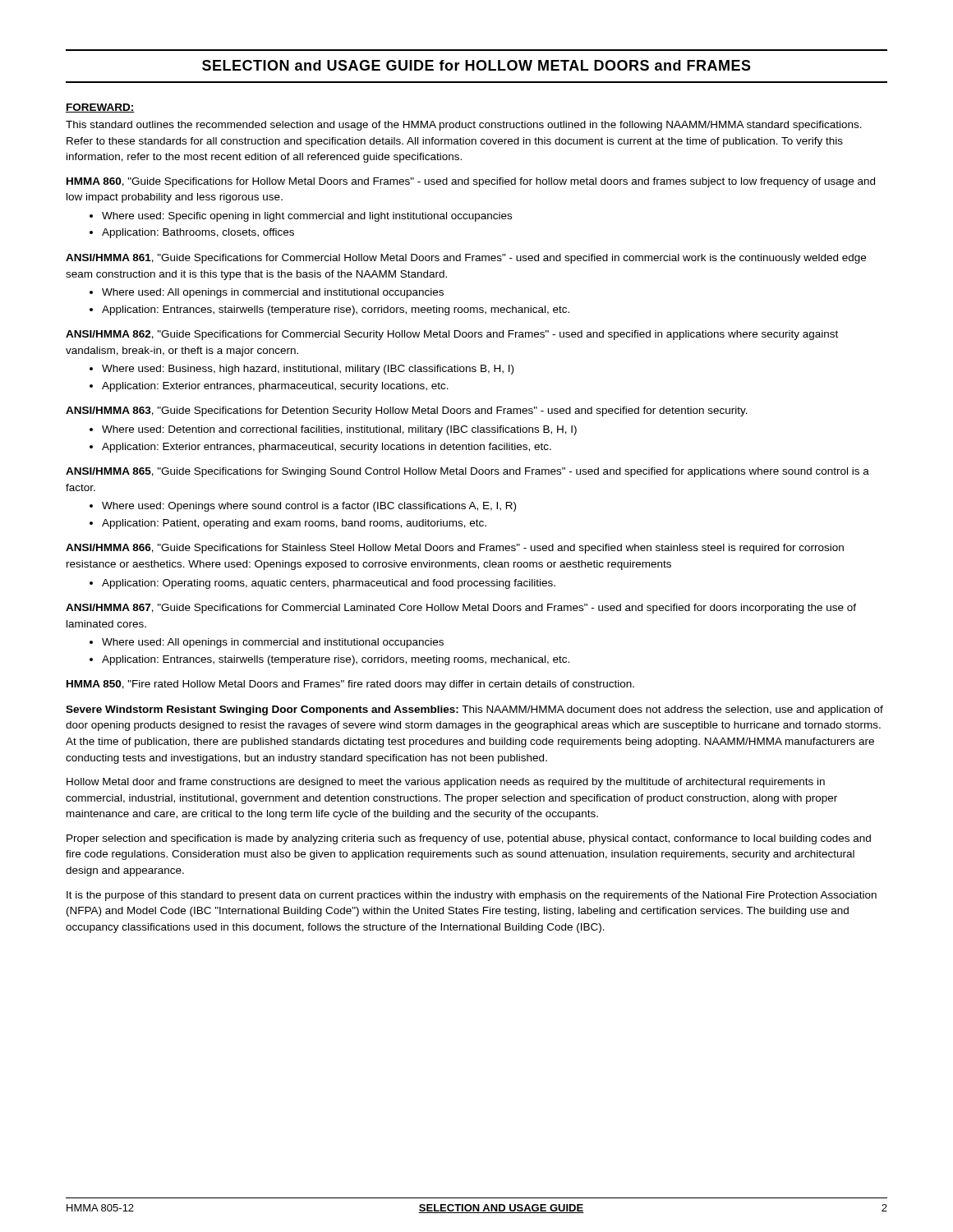Find the block on this page that starts "Application: Operating rooms, aquatic centers, pharmaceutical and"
This screenshot has width=953, height=1232.
[329, 582]
